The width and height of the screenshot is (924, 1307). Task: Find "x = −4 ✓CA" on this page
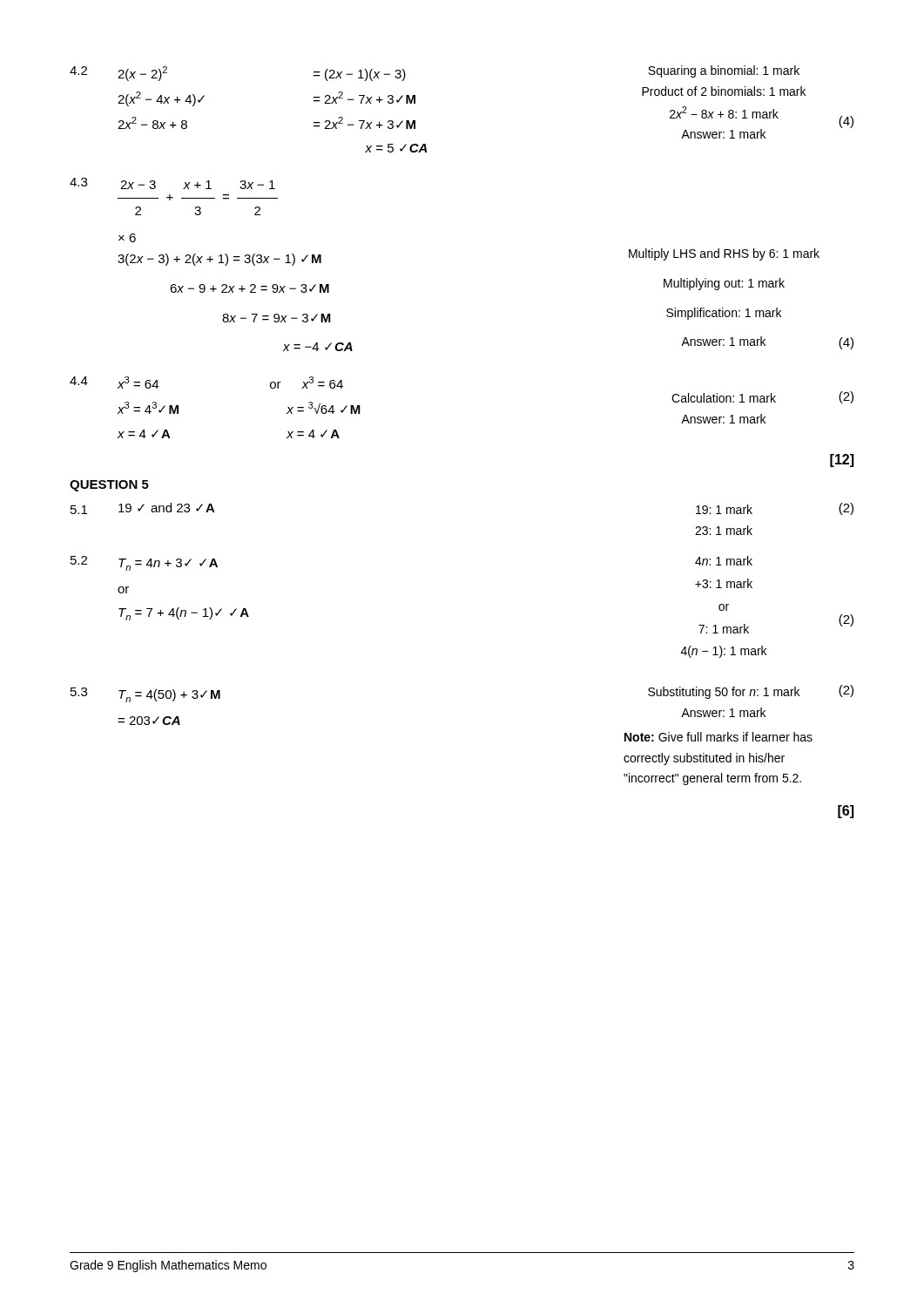pyautogui.click(x=318, y=347)
